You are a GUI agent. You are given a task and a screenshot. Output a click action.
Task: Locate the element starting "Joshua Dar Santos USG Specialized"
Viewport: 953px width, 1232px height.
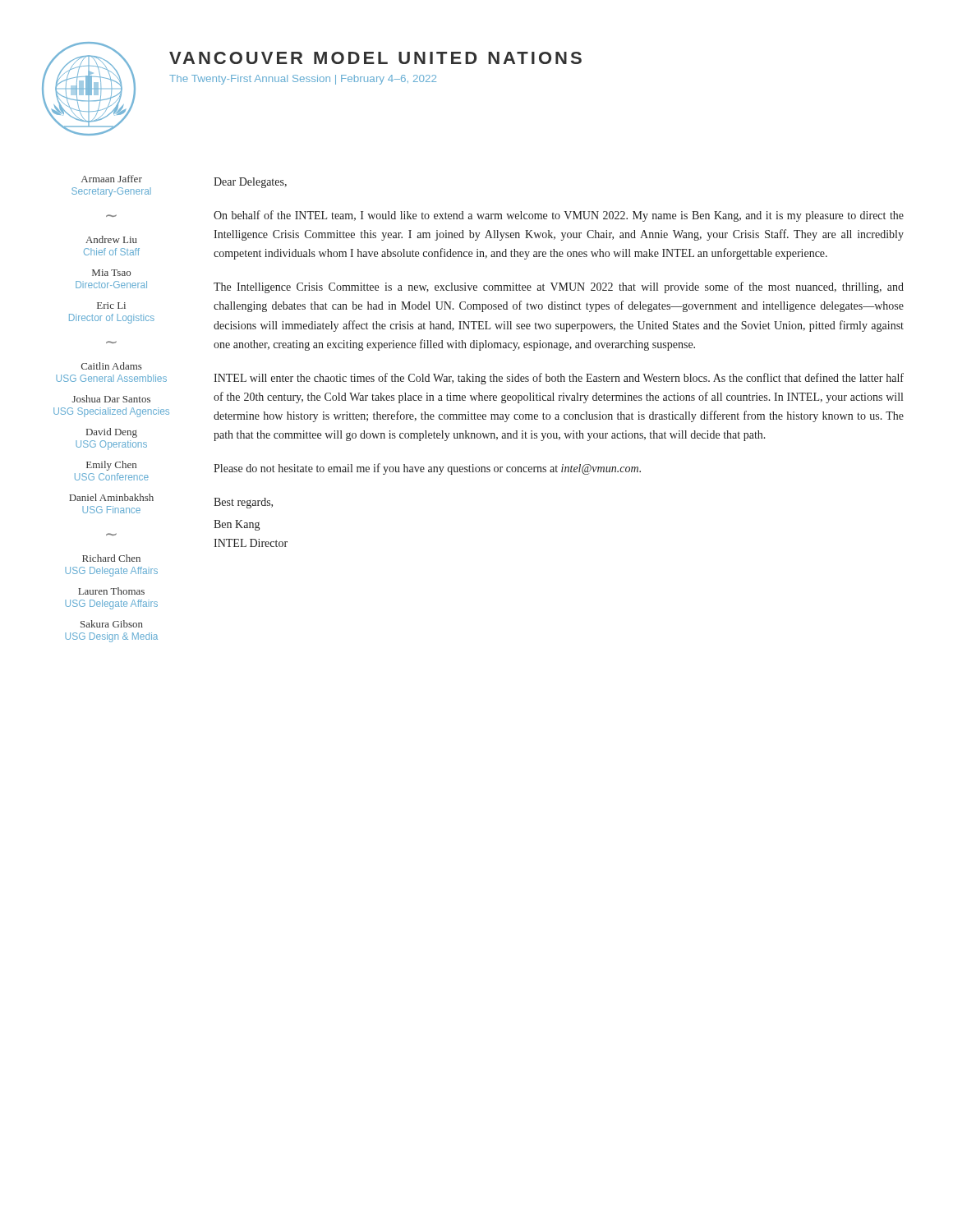click(x=111, y=405)
